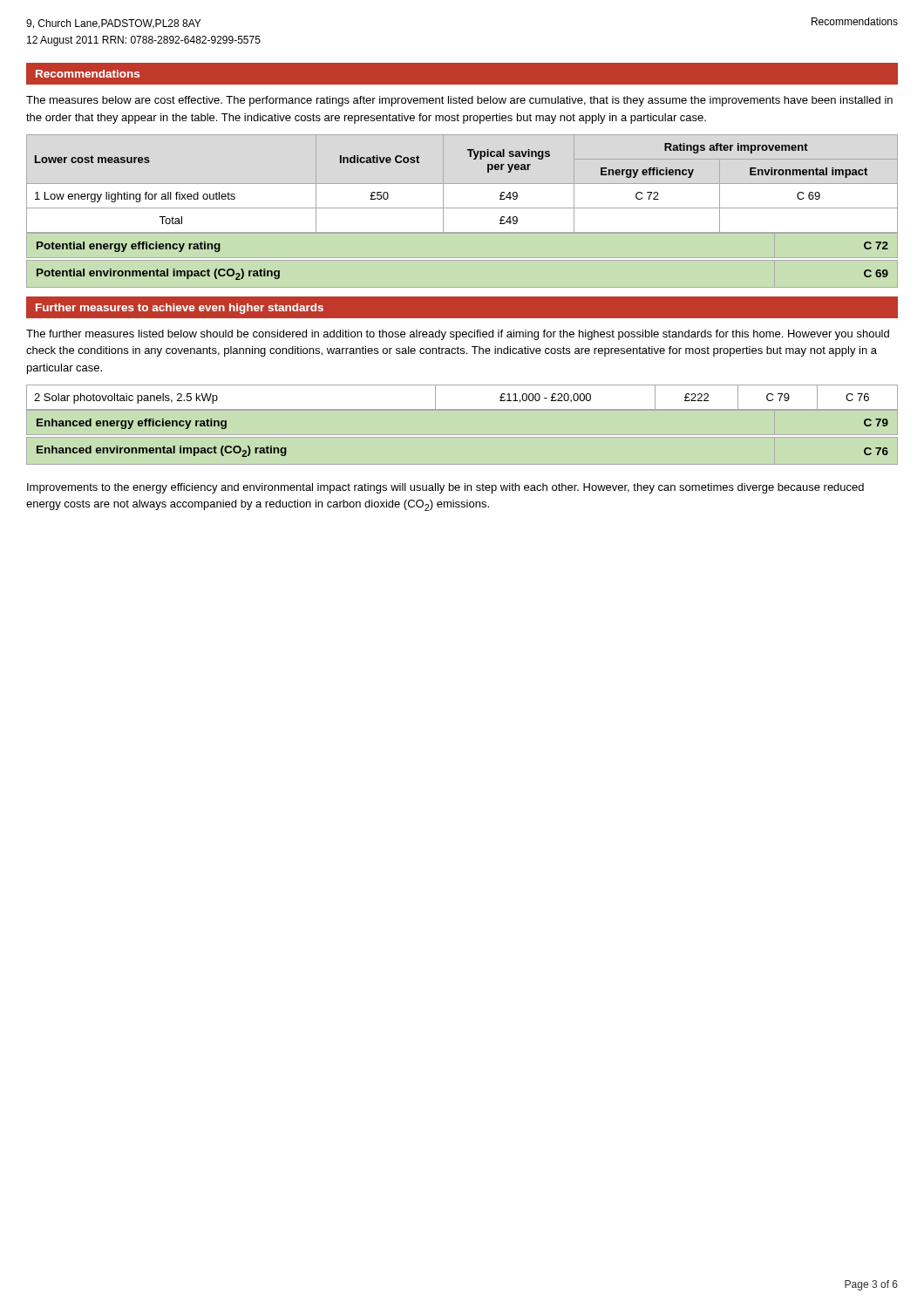Locate the text block starting "Potential energy efficiency rating C 72"

(x=124, y=247)
